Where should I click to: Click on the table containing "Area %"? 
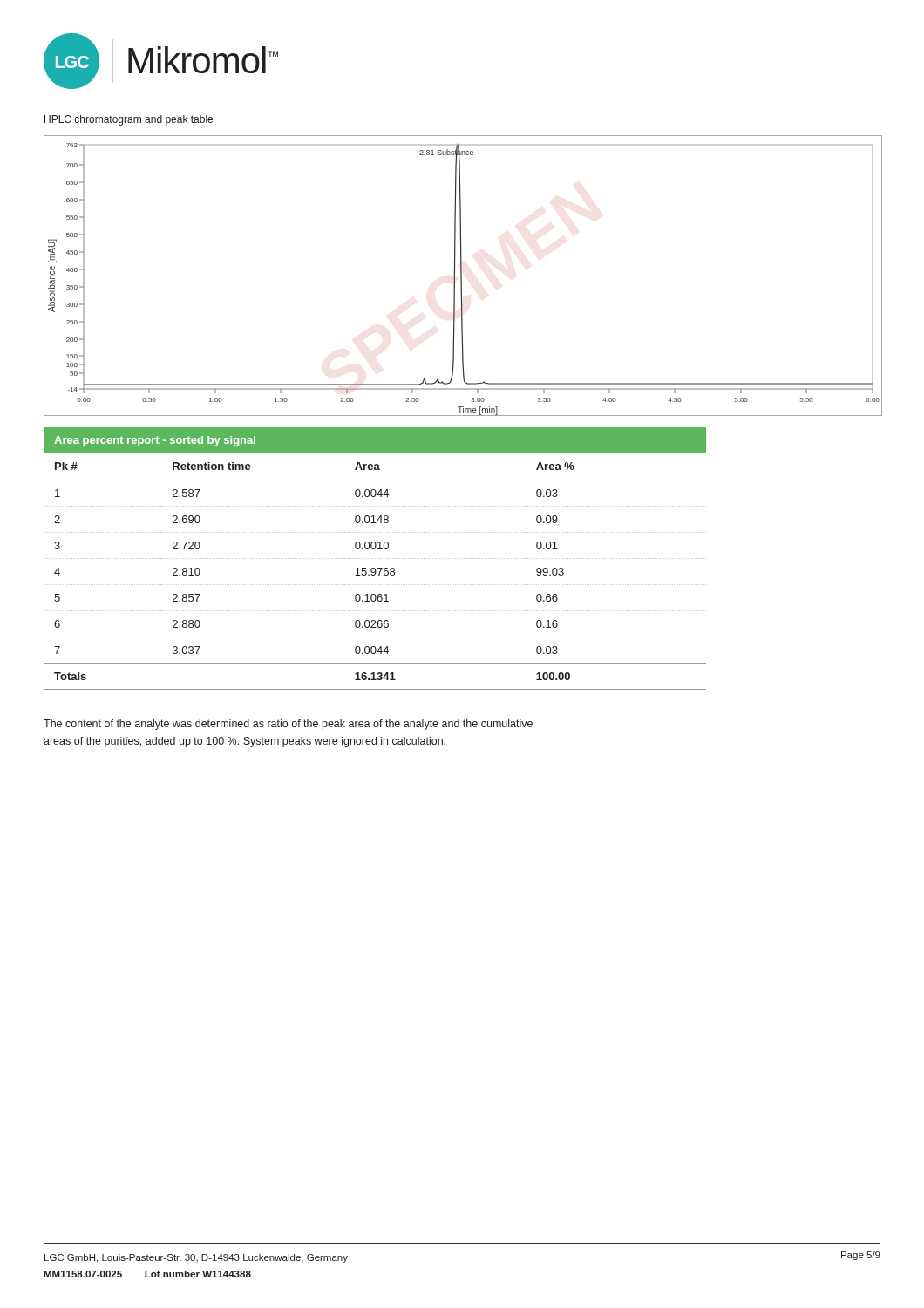click(x=375, y=559)
